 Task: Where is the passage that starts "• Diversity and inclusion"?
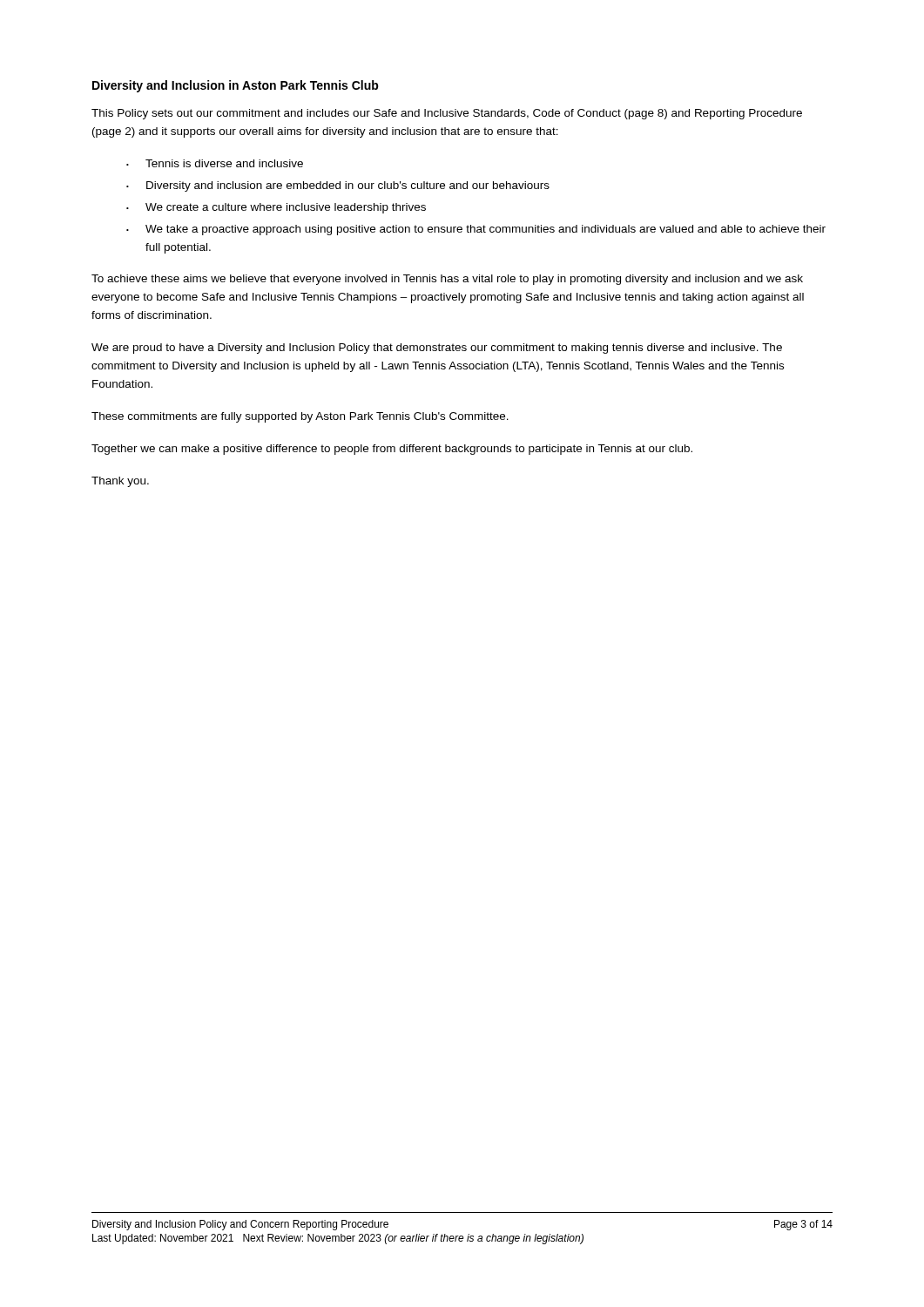coord(338,186)
